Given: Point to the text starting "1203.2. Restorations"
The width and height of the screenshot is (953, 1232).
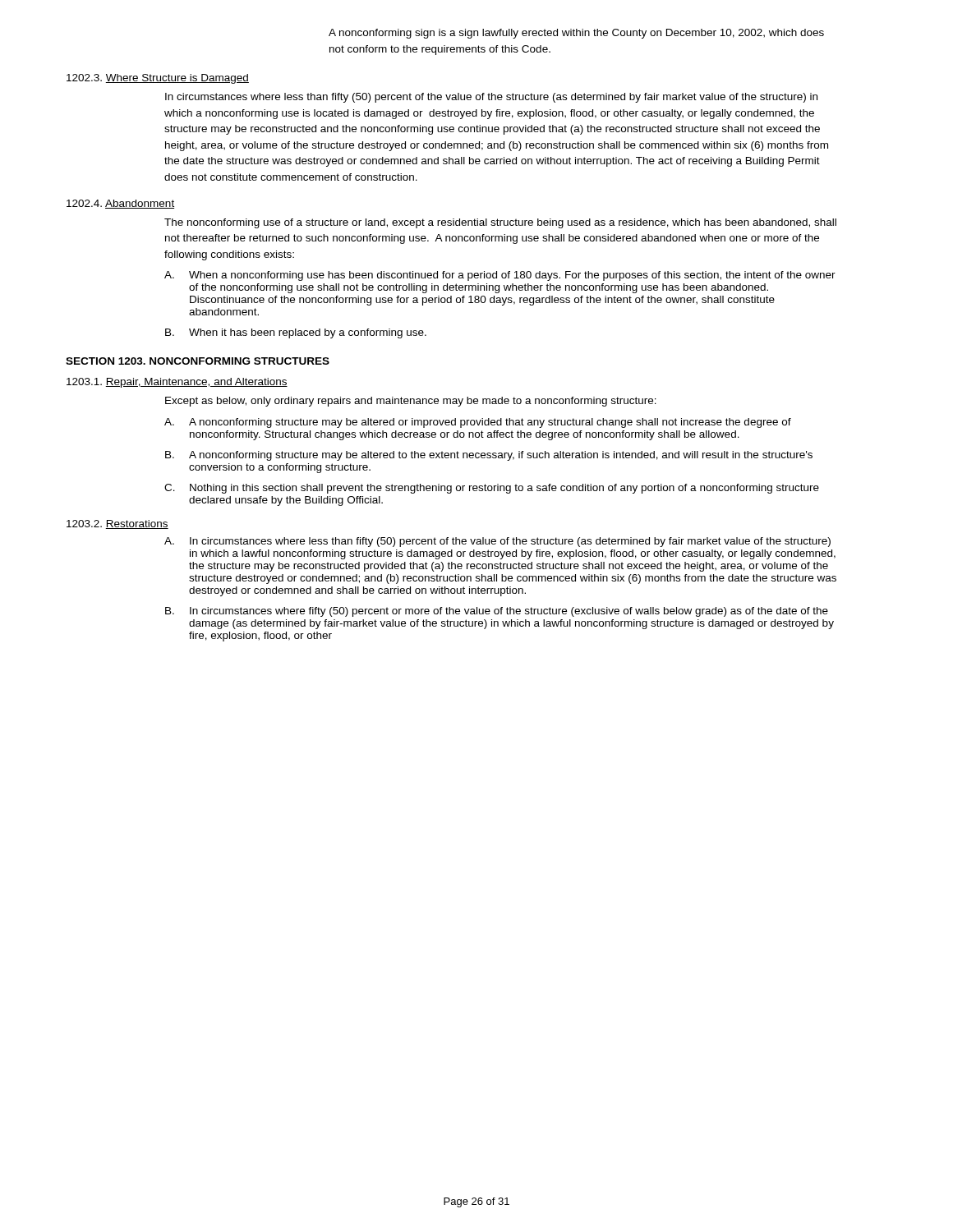Looking at the screenshot, I should click(x=117, y=523).
